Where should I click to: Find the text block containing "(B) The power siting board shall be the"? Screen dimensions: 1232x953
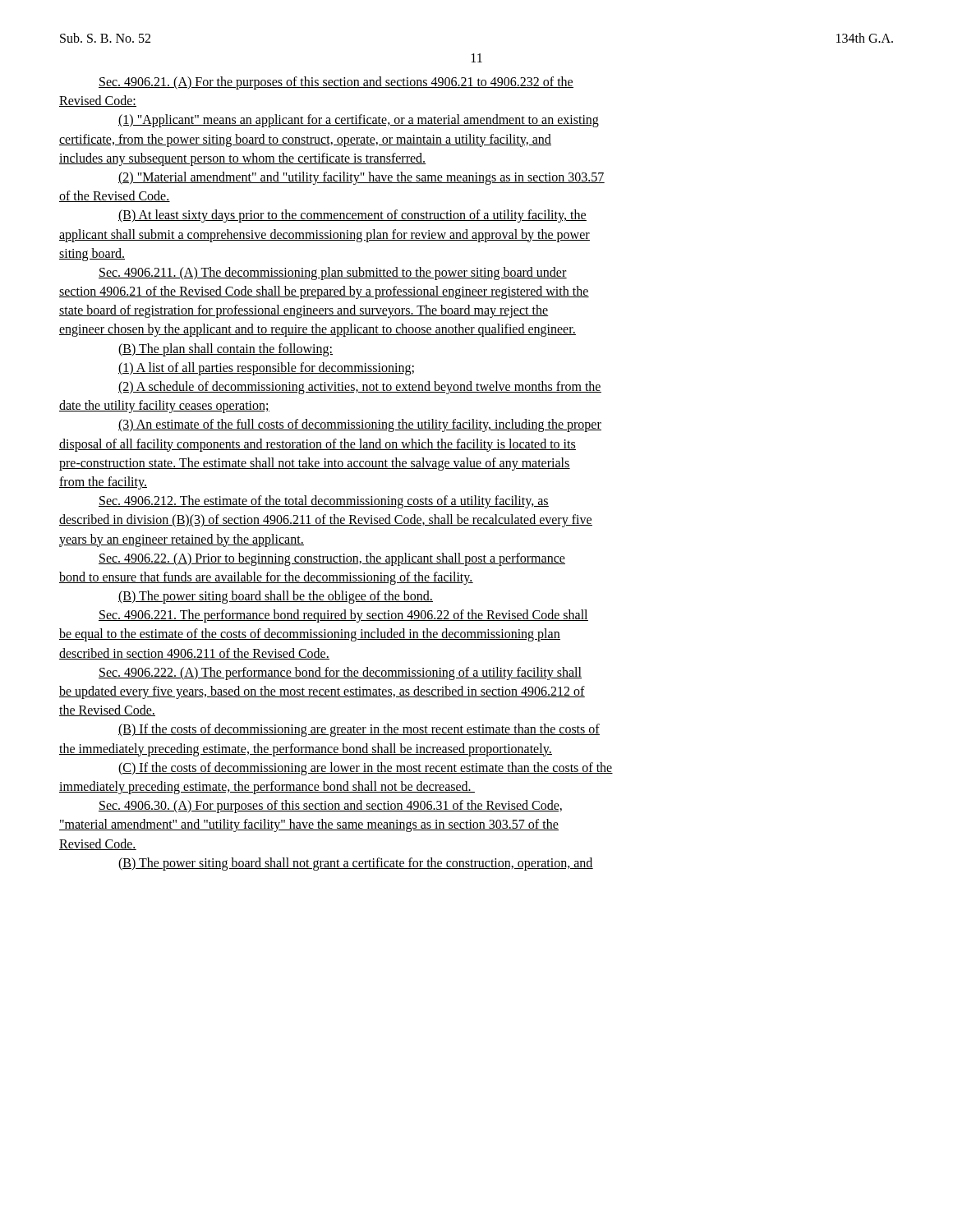[x=276, y=597]
